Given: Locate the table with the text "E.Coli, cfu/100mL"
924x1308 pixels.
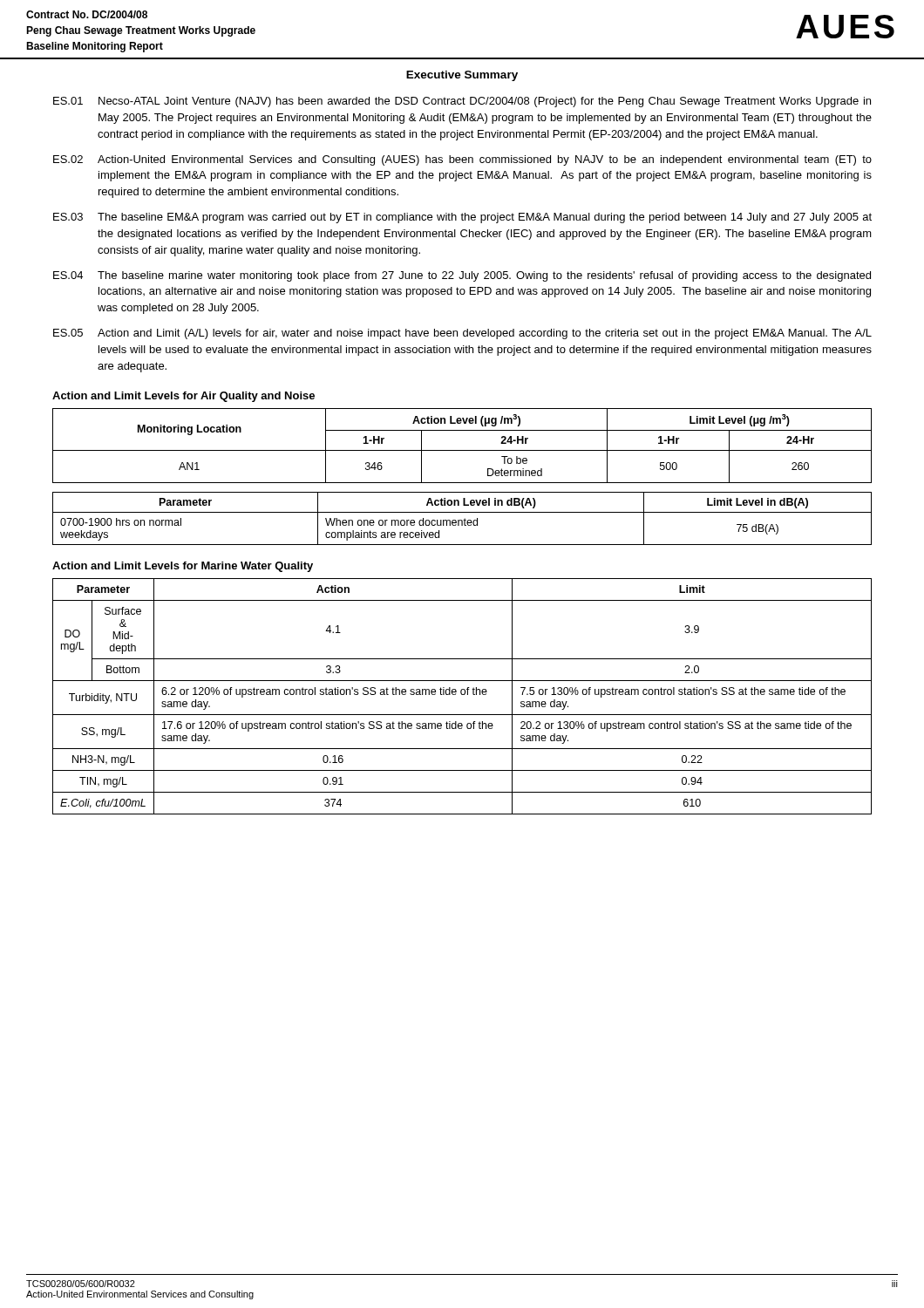Looking at the screenshot, I should 462,696.
